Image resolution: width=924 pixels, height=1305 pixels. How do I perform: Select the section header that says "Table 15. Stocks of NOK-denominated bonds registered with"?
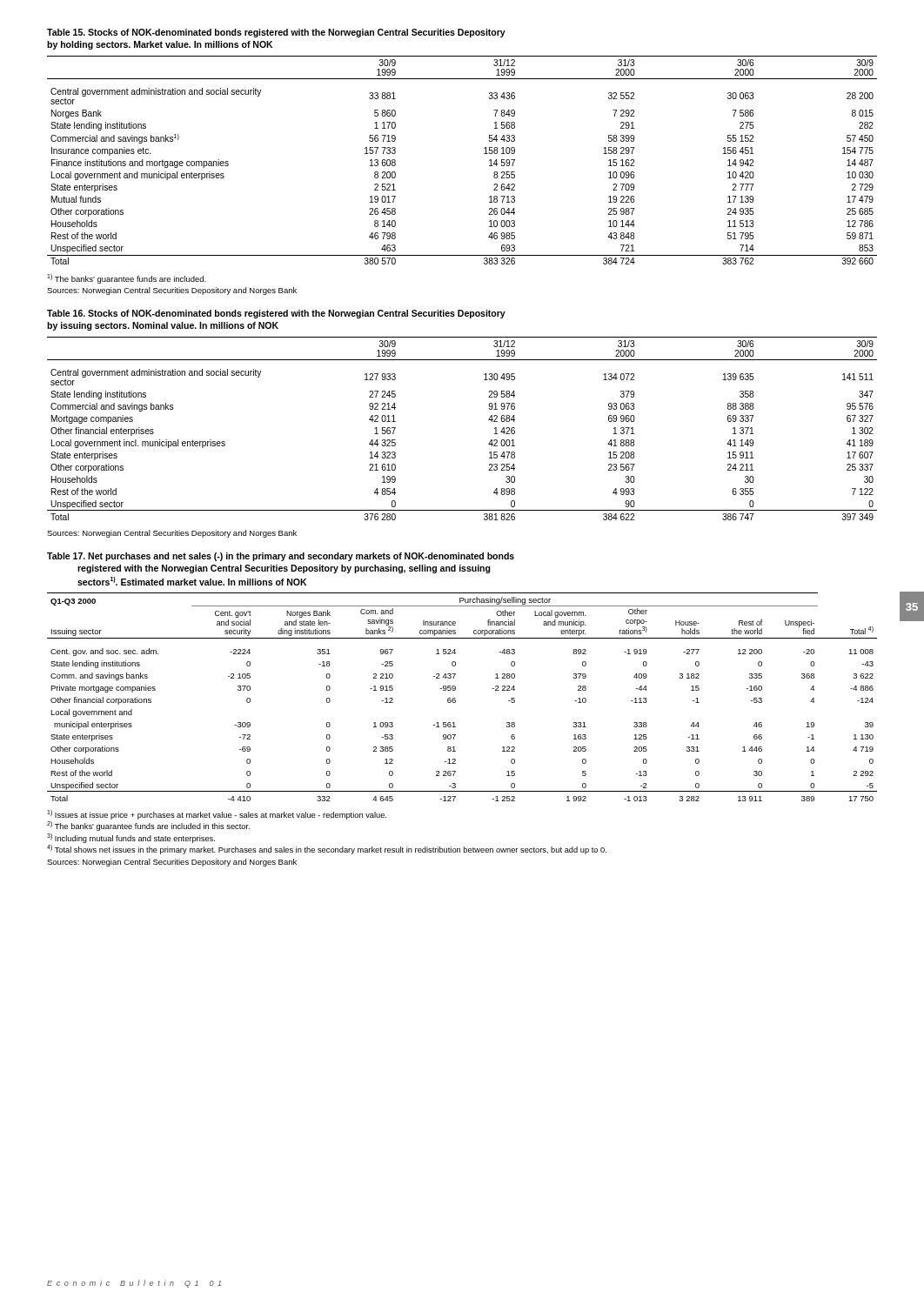tap(276, 38)
